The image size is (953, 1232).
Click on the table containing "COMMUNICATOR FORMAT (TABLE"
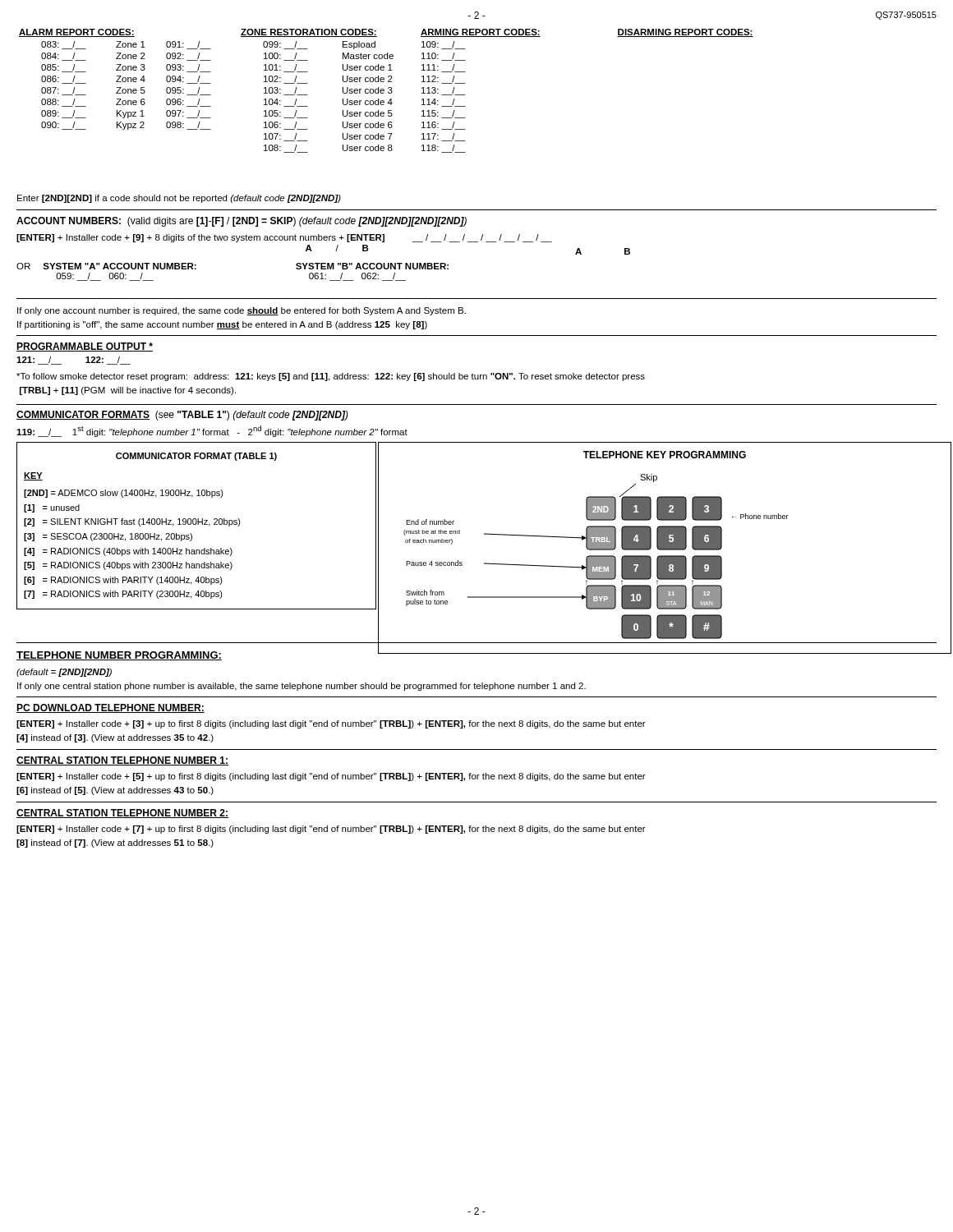tap(196, 526)
